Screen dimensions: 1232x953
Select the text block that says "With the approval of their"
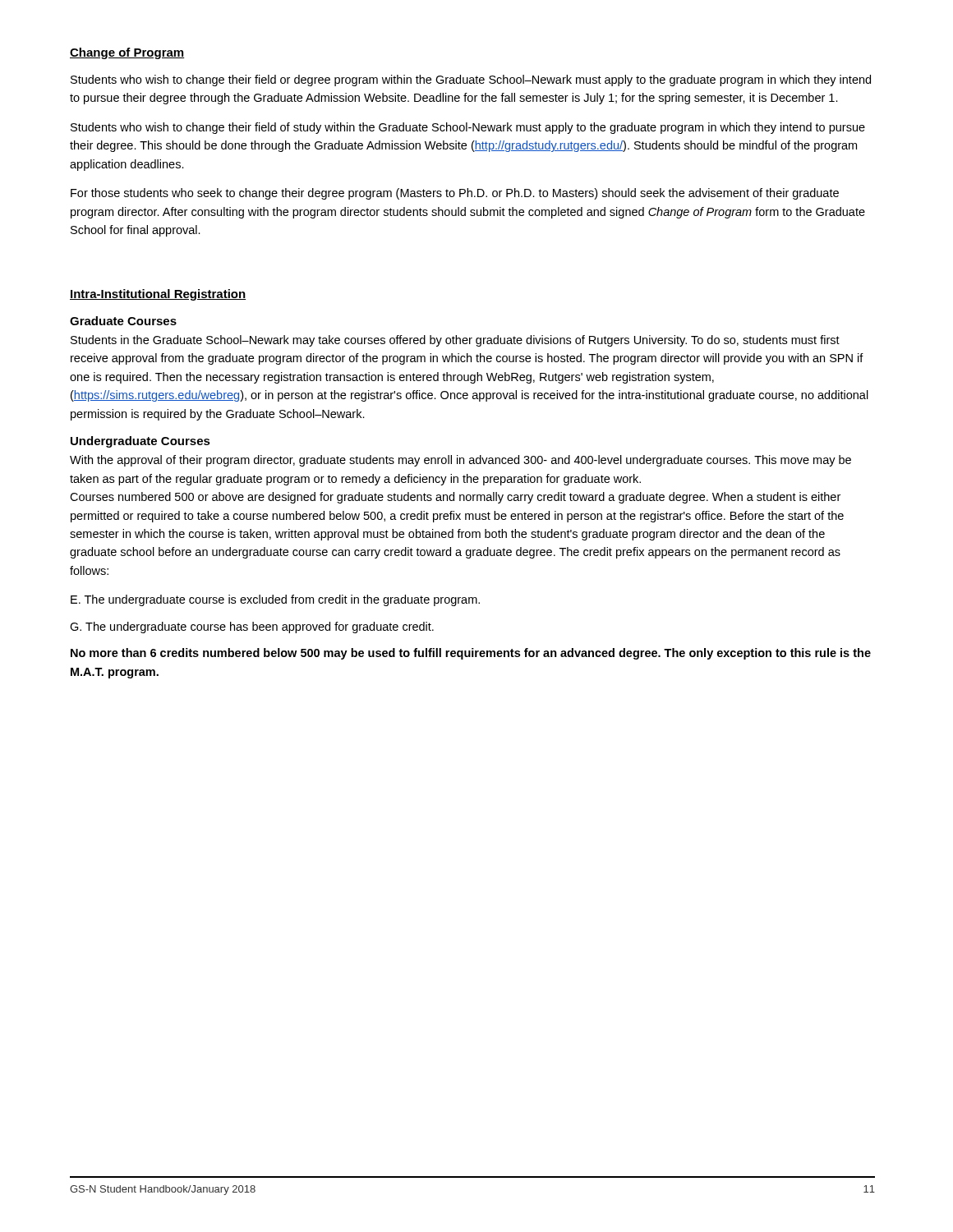[461, 469]
